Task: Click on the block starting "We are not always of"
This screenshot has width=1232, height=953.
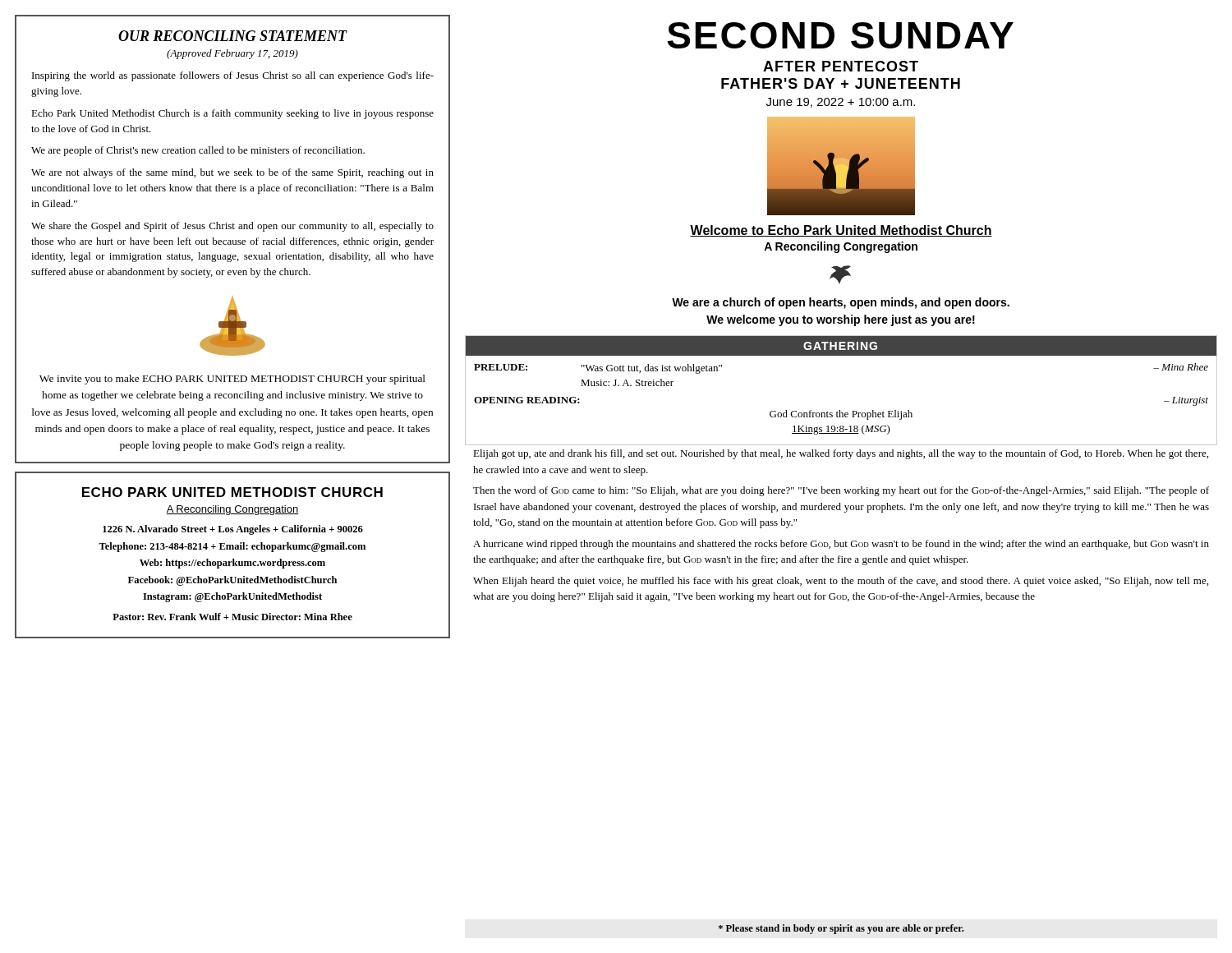Action: coord(232,189)
